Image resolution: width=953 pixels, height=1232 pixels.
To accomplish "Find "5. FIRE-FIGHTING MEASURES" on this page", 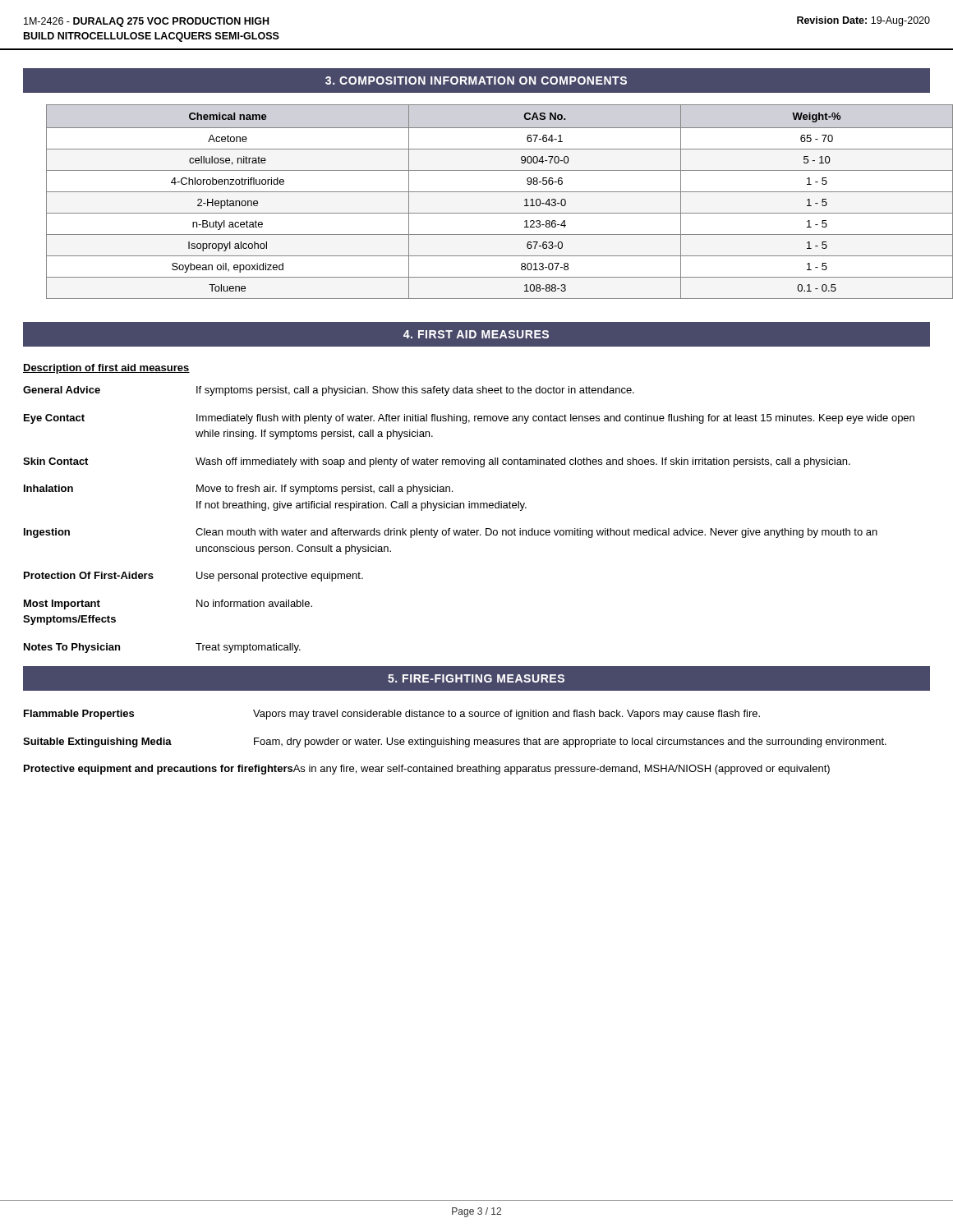I will (x=476, y=678).
